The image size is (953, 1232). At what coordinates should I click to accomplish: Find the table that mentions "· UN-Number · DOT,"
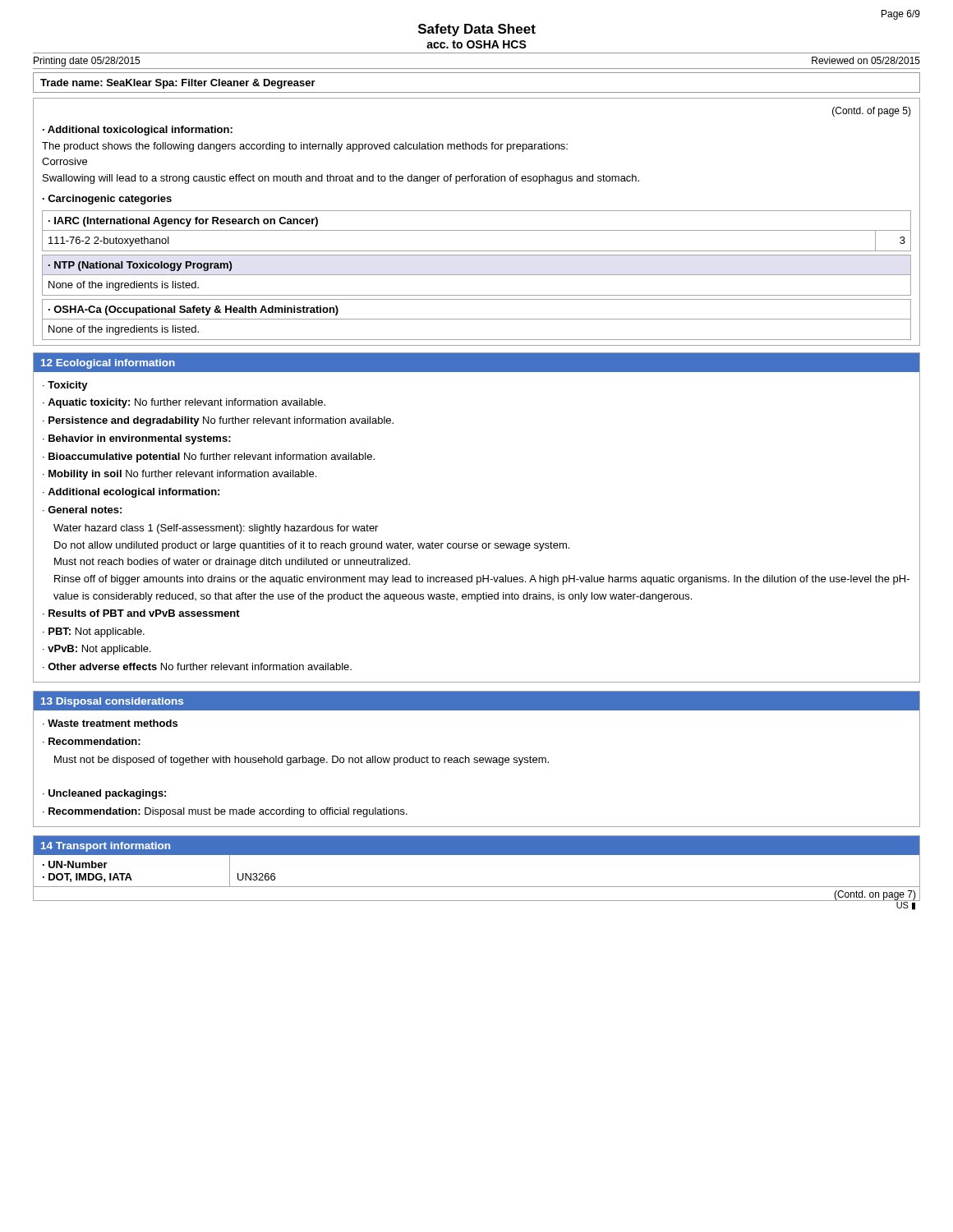476,870
